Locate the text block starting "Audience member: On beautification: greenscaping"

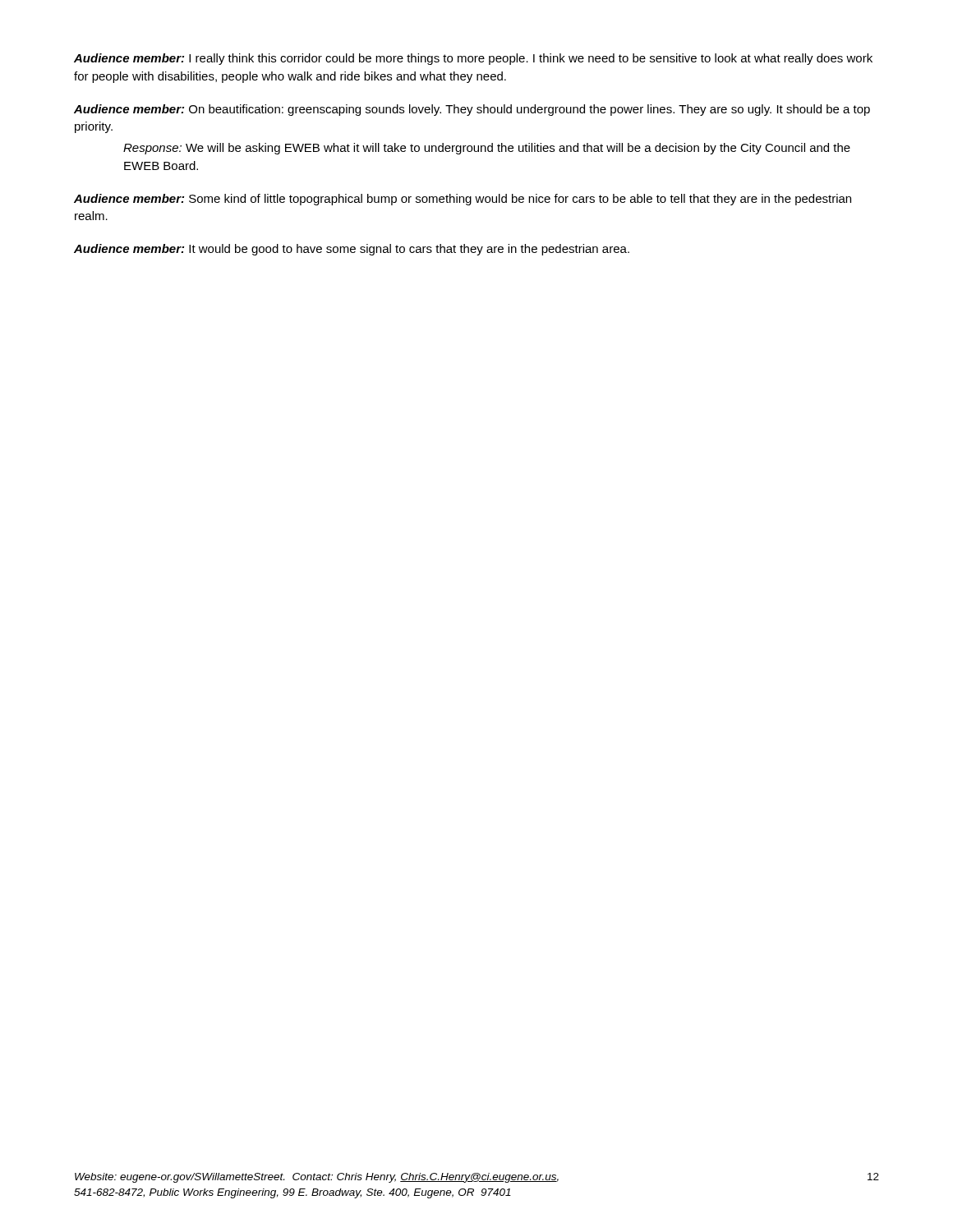point(476,138)
